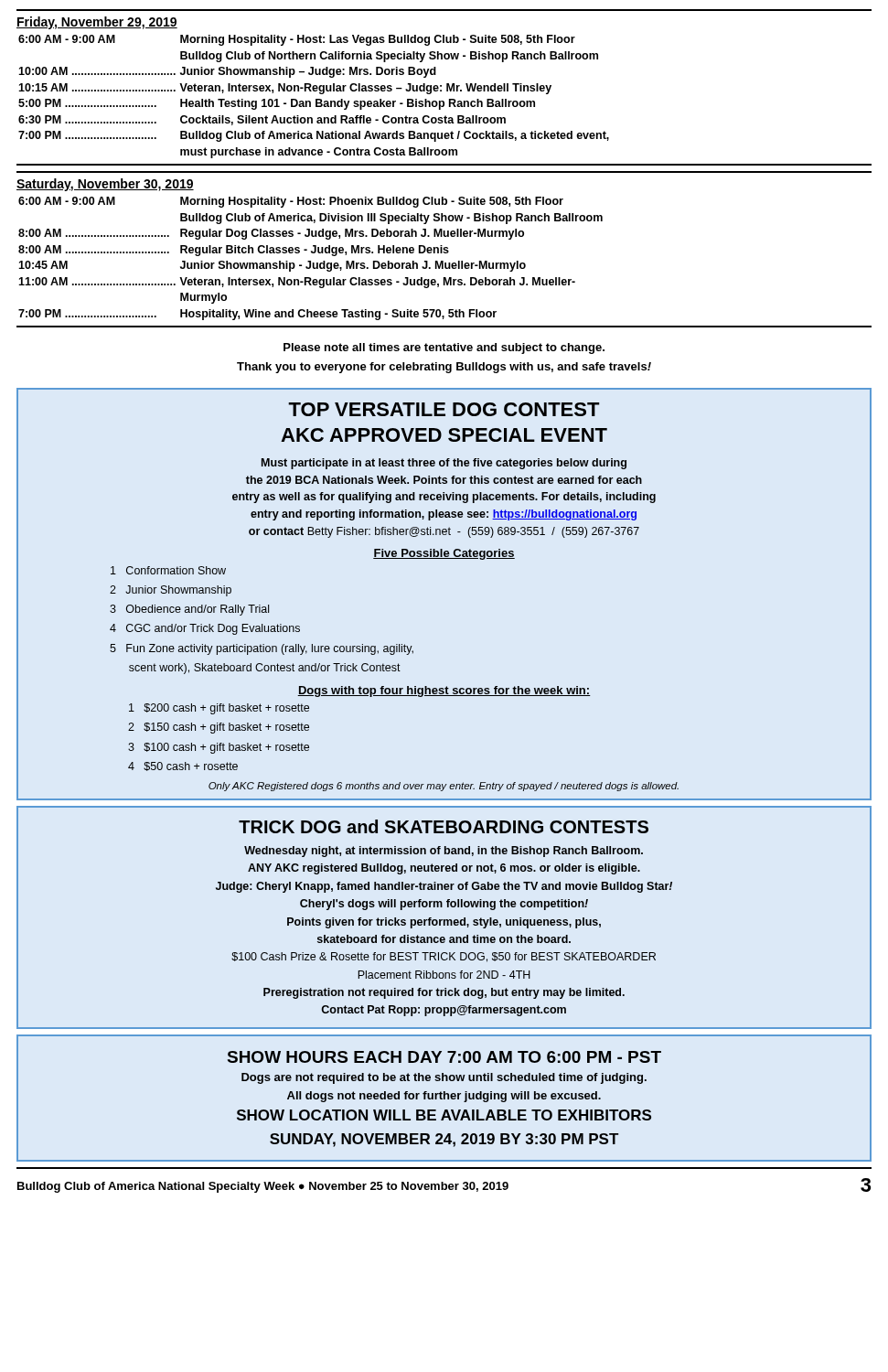Locate the list item that says "1 $200 cash + gift basket + rosette"
Viewport: 888px width, 1372px height.
point(219,708)
